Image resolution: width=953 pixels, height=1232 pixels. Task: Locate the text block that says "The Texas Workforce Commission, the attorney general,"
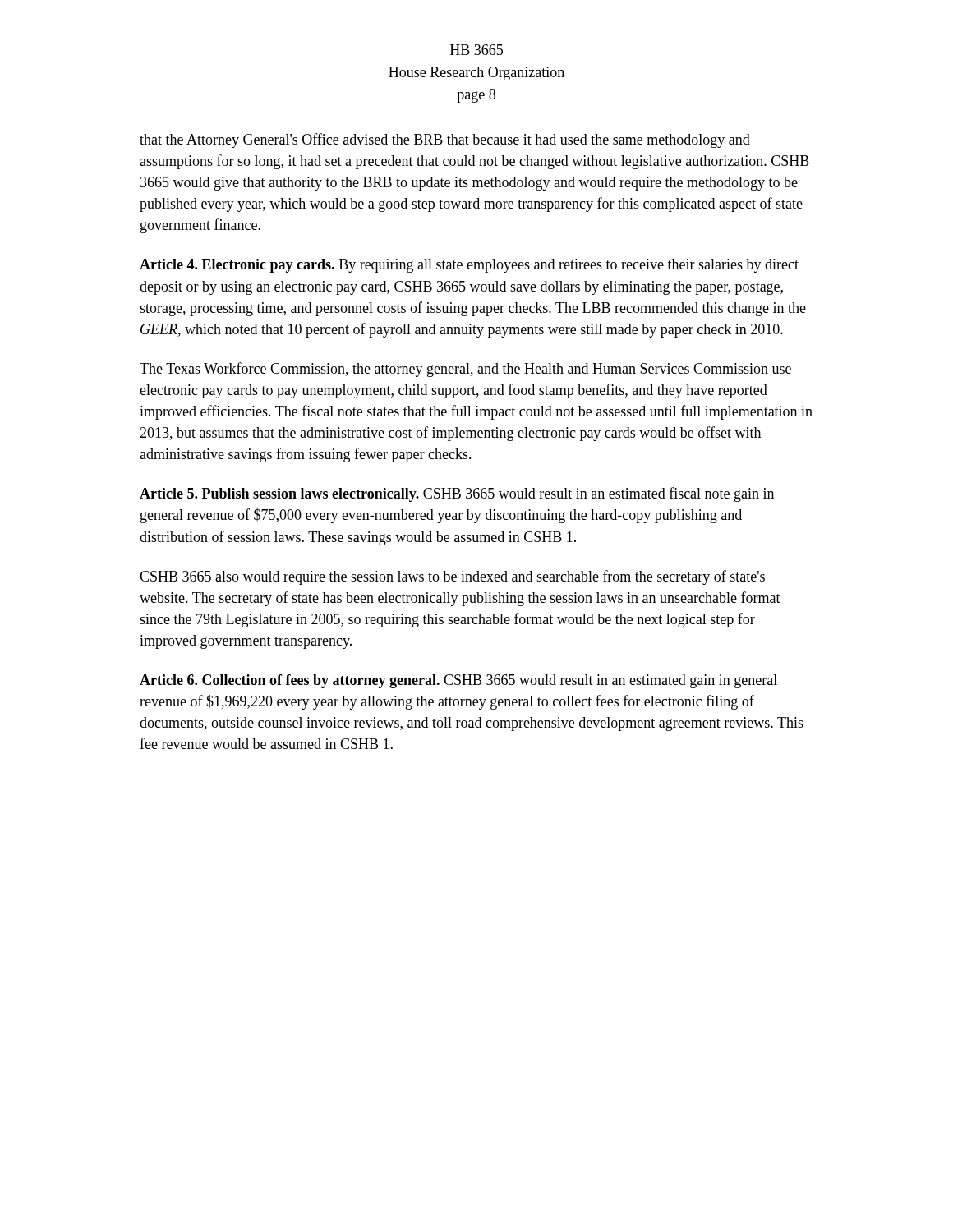(x=476, y=412)
